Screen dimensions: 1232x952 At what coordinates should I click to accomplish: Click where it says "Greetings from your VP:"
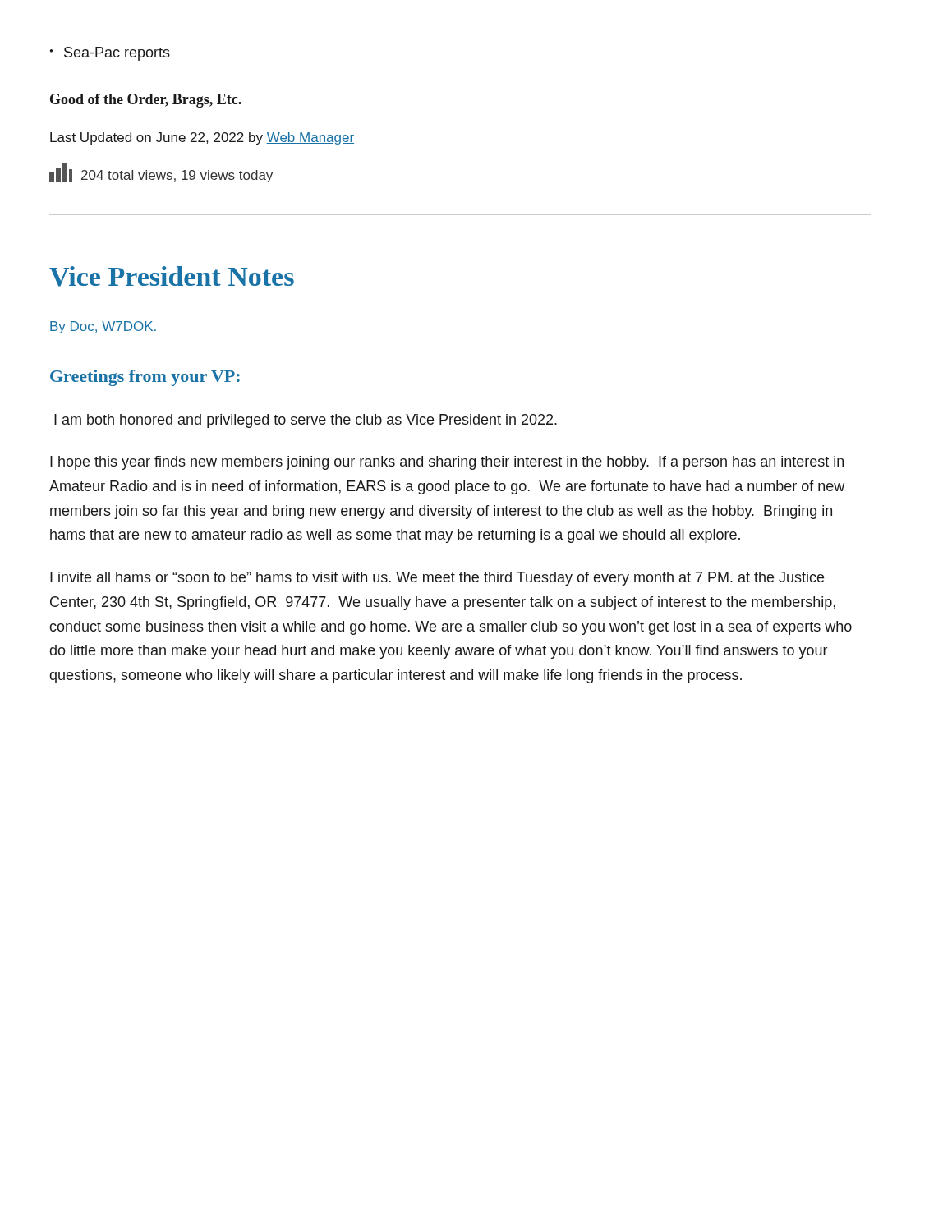click(145, 375)
